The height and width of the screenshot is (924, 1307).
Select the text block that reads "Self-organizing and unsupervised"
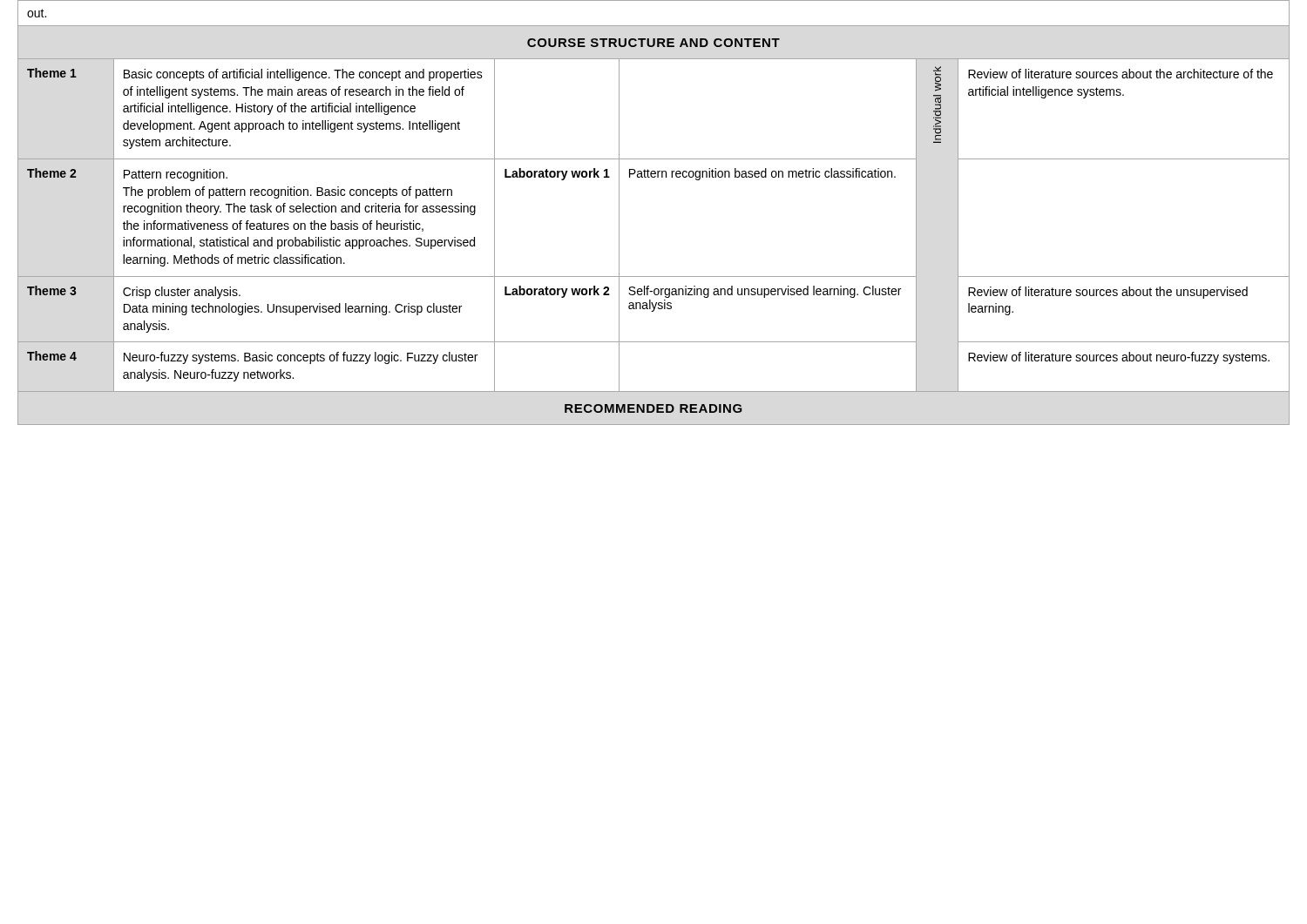[x=765, y=297]
